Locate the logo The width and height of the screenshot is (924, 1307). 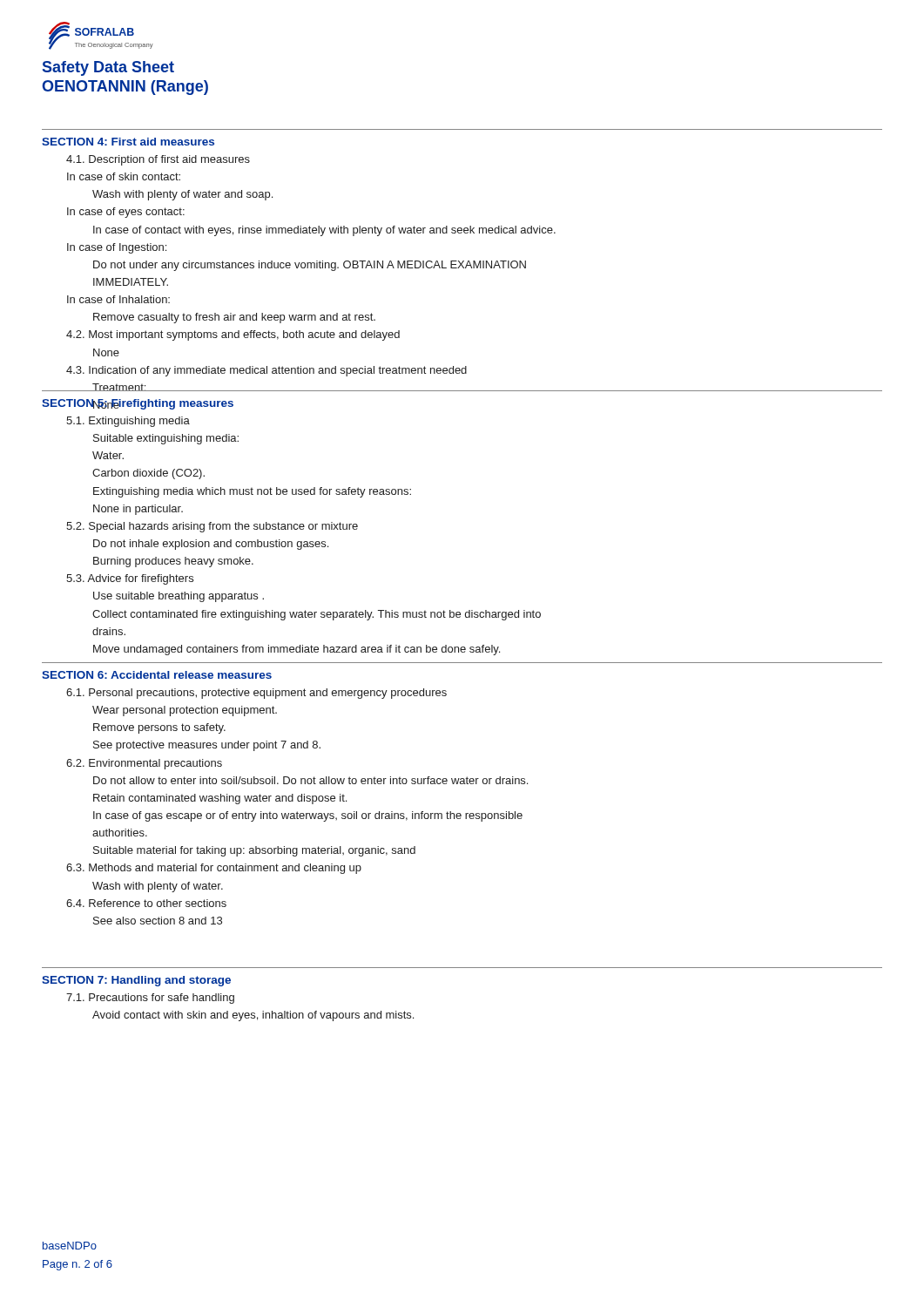pos(216,37)
